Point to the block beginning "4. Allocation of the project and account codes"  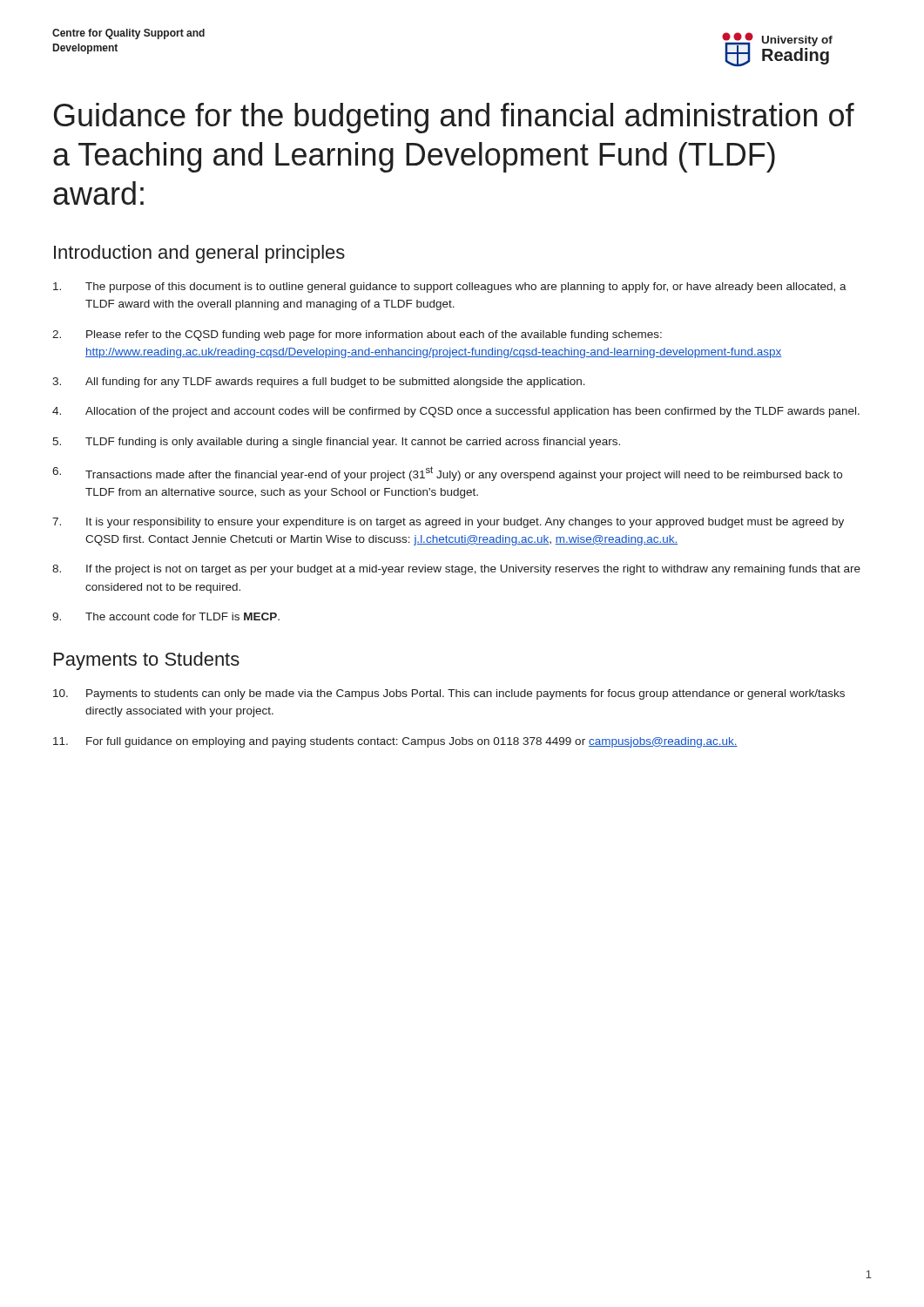click(462, 412)
